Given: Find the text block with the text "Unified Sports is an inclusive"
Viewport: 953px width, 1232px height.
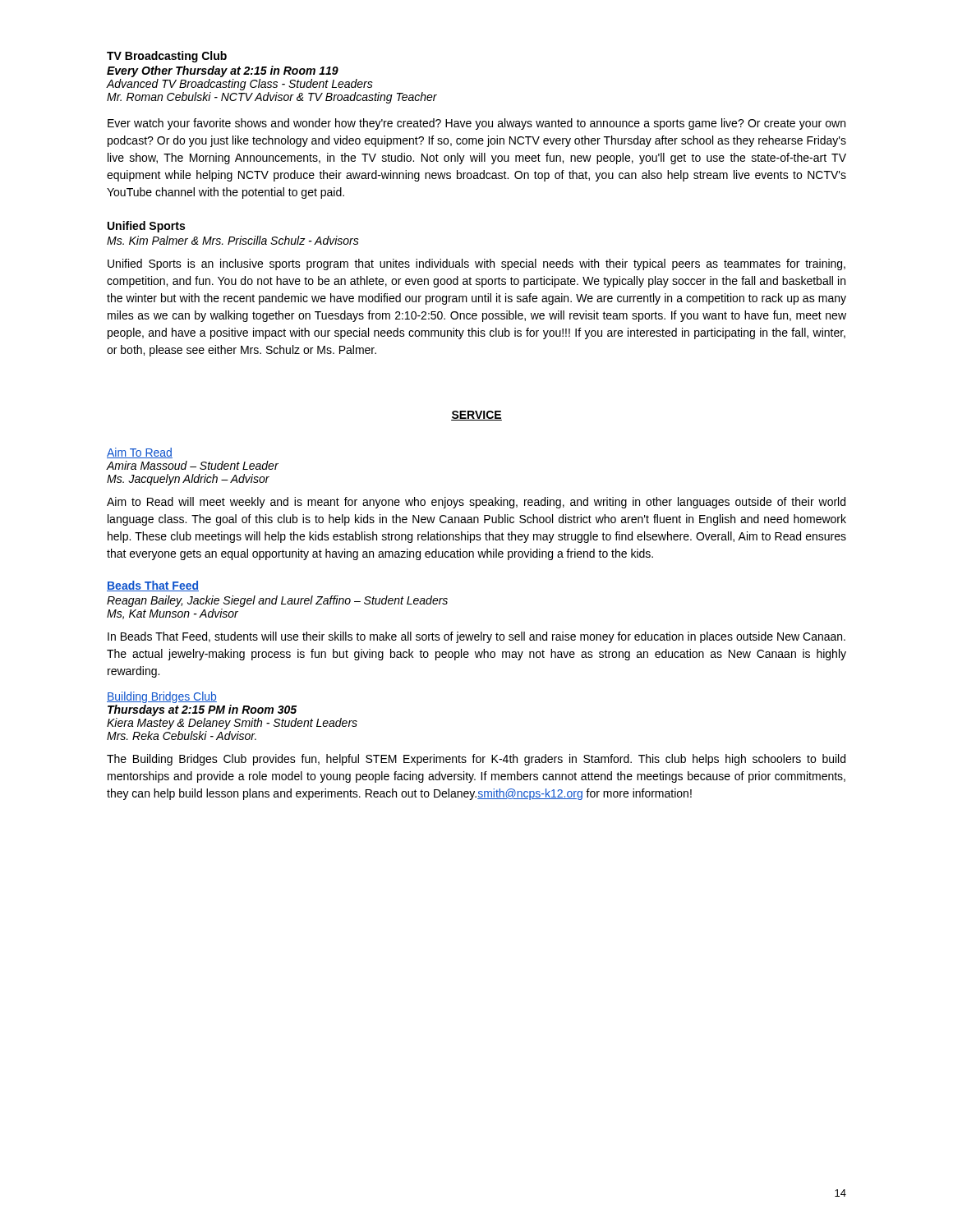Looking at the screenshot, I should point(476,307).
